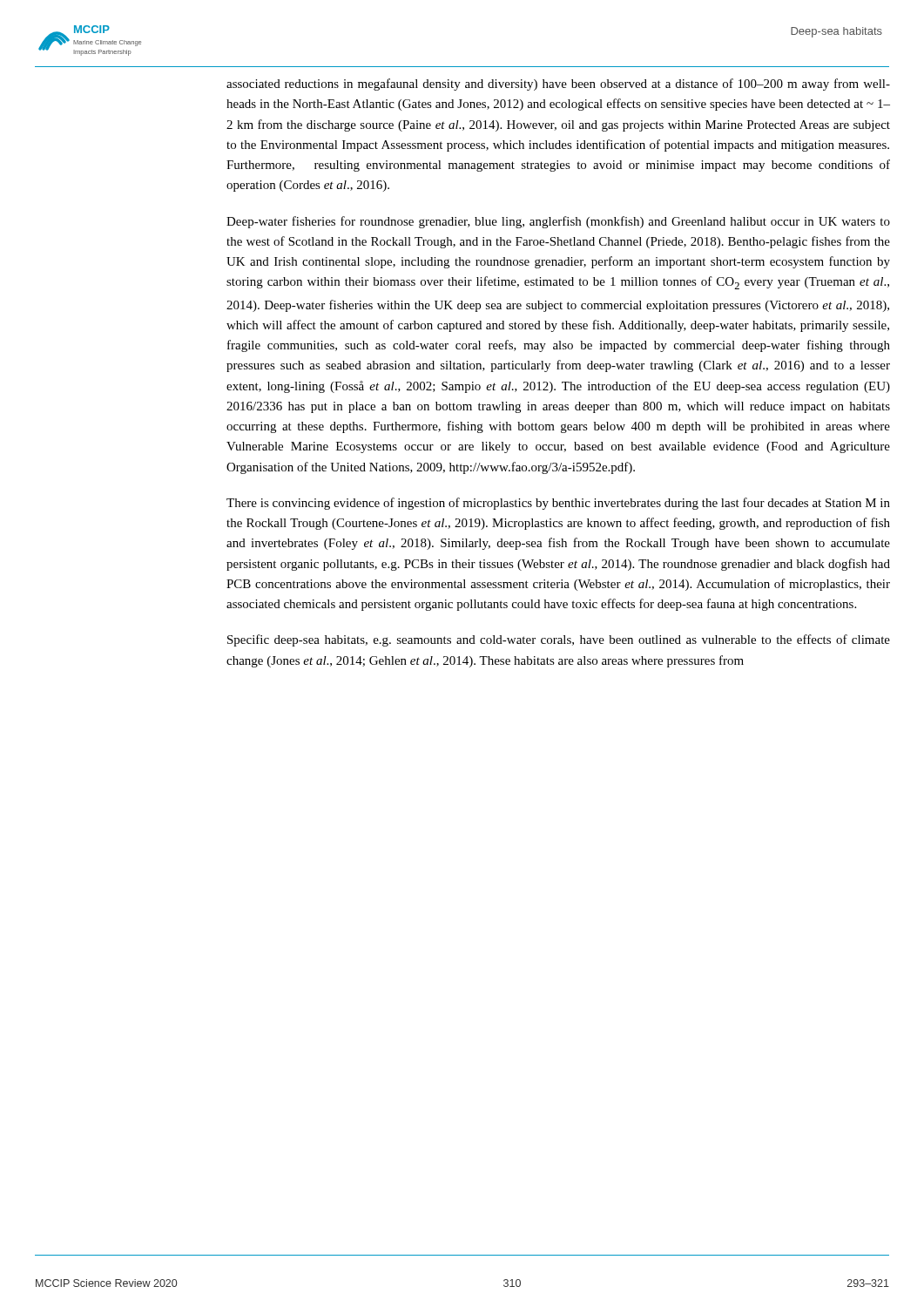The height and width of the screenshot is (1307, 924).
Task: Navigate to the element starting "Specific deep-sea habitats, e.g. seamounts and"
Action: (x=558, y=650)
